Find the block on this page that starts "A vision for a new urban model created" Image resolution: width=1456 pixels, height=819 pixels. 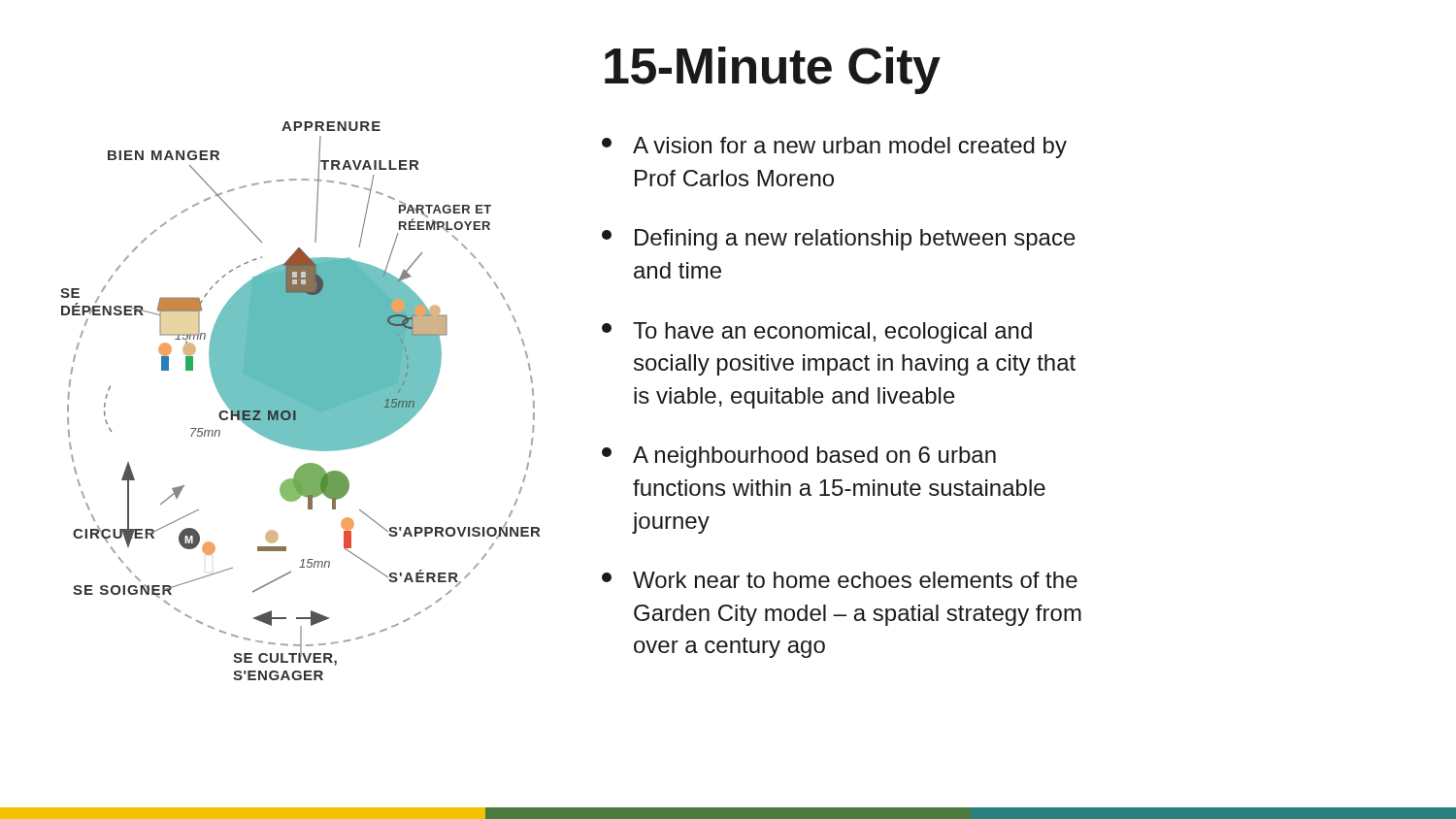[x=834, y=162]
